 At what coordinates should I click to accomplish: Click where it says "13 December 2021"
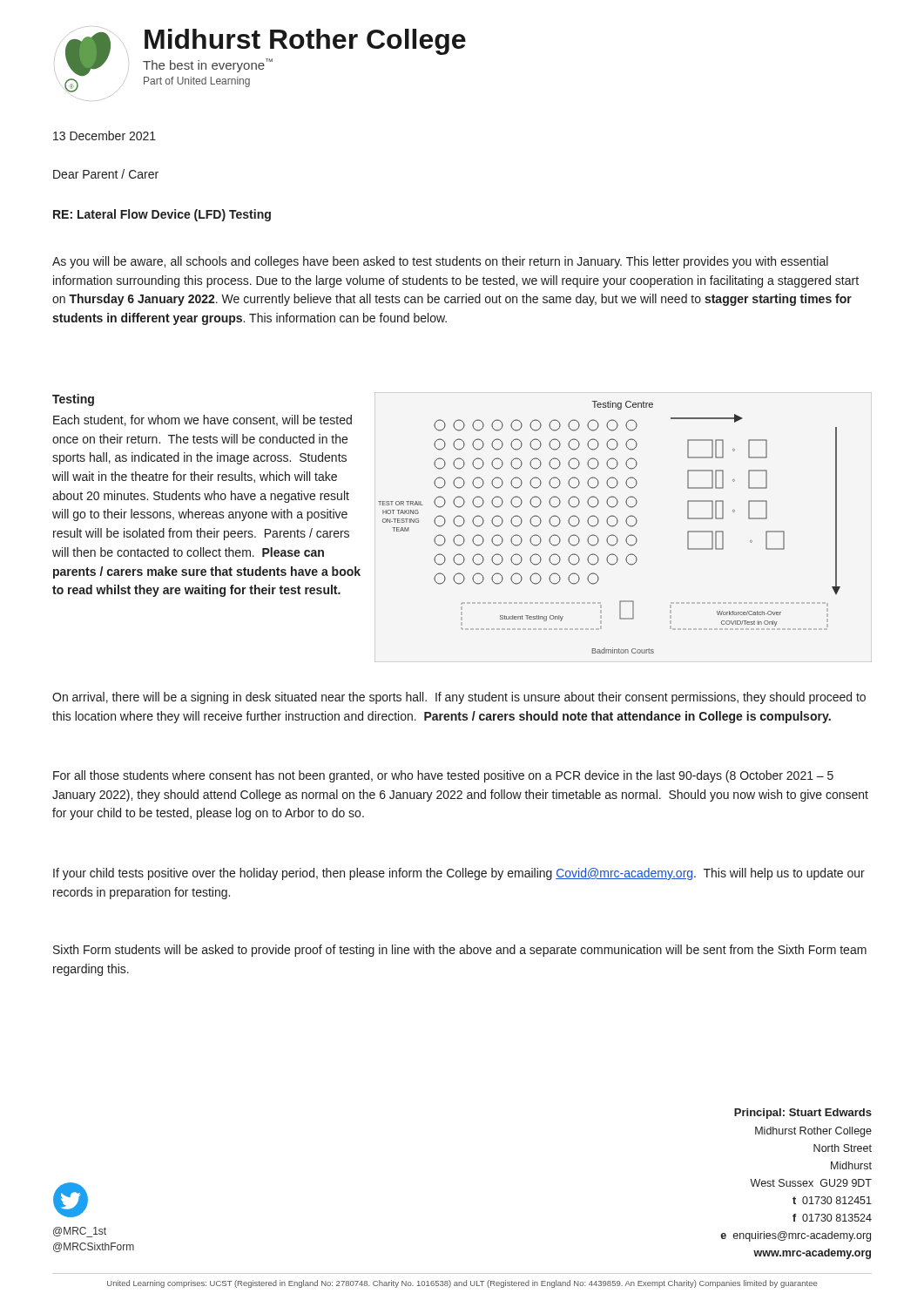(x=104, y=136)
